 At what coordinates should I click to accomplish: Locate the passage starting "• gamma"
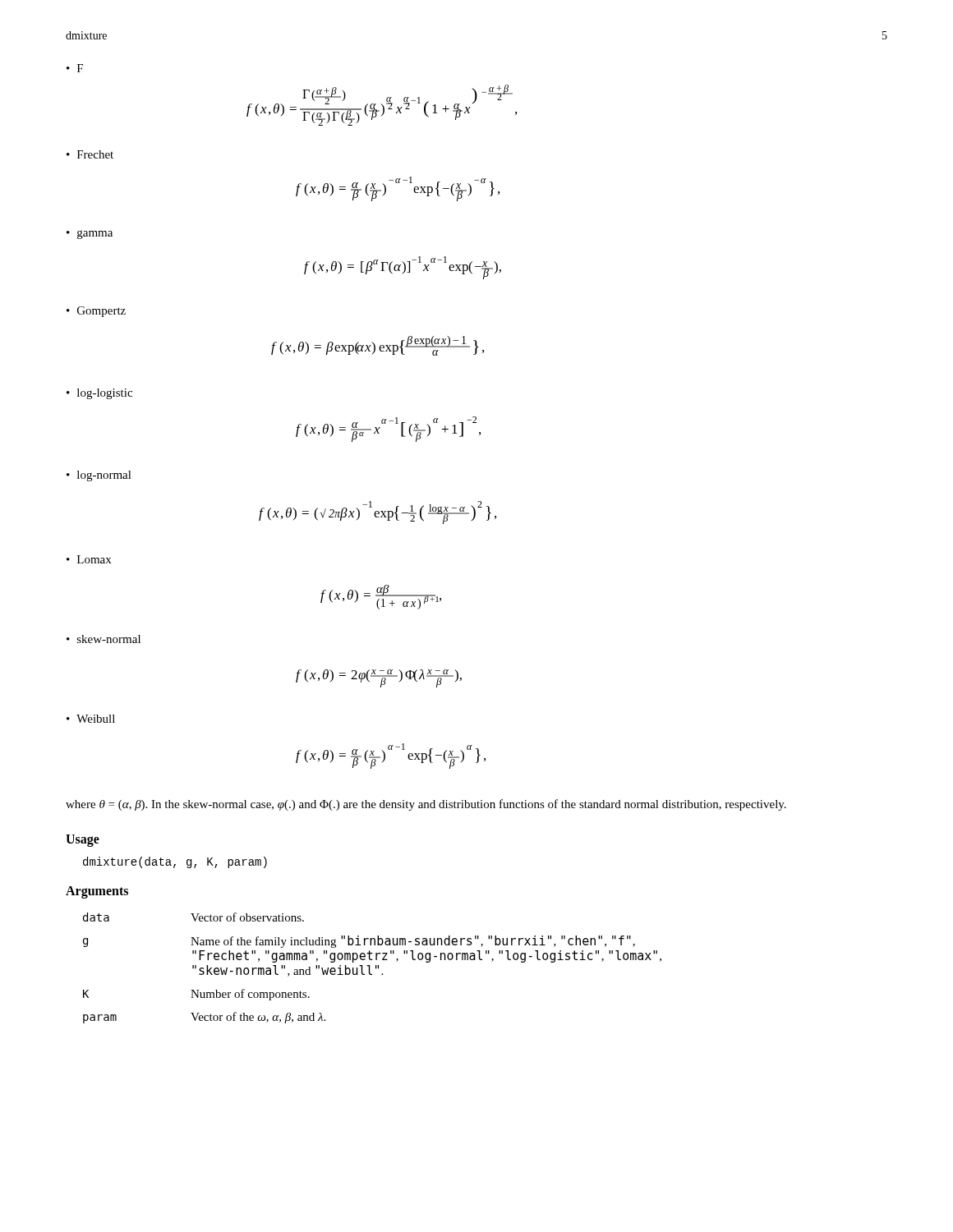pyautogui.click(x=89, y=233)
